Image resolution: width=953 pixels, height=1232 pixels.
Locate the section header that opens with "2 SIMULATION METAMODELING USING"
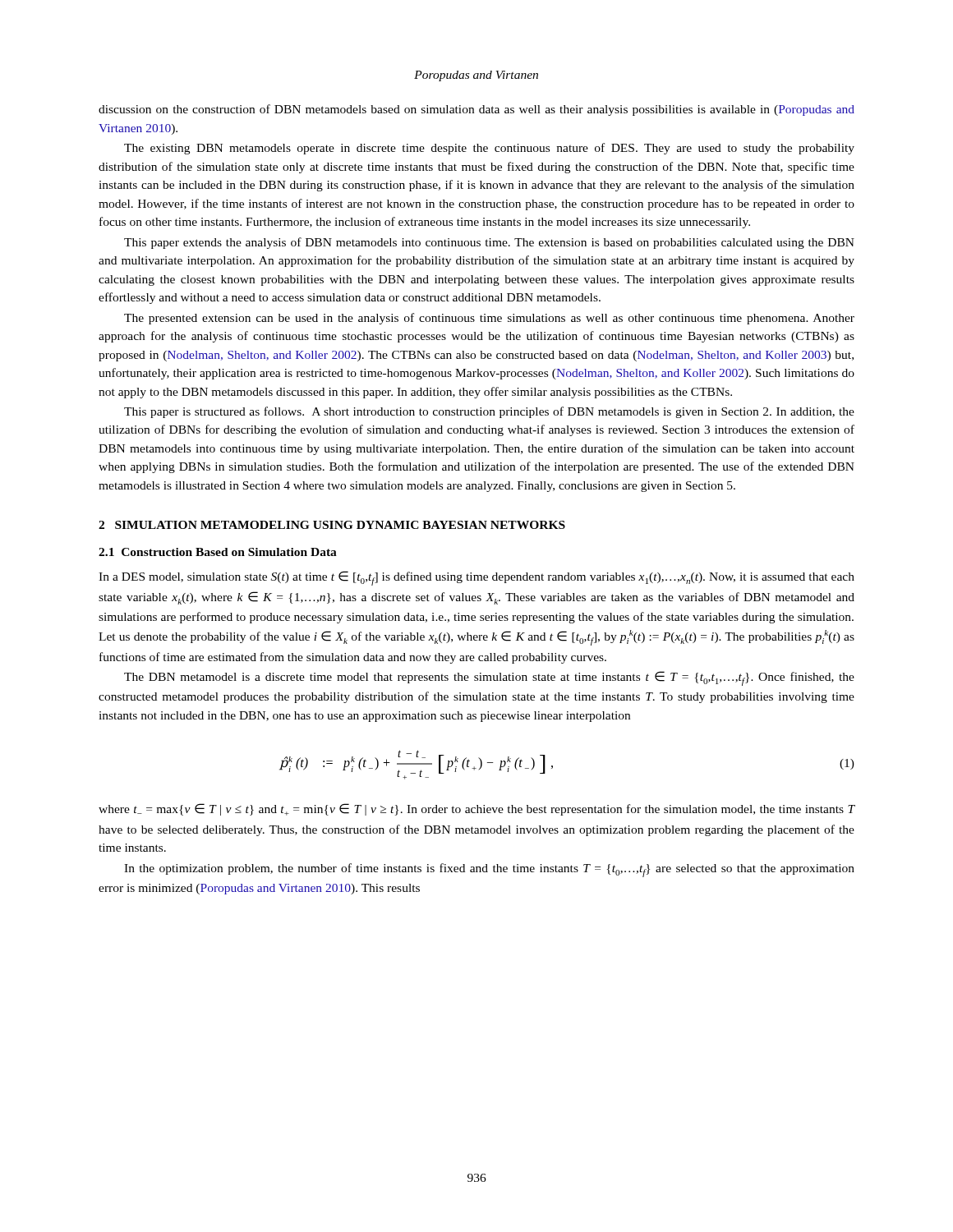(x=332, y=525)
